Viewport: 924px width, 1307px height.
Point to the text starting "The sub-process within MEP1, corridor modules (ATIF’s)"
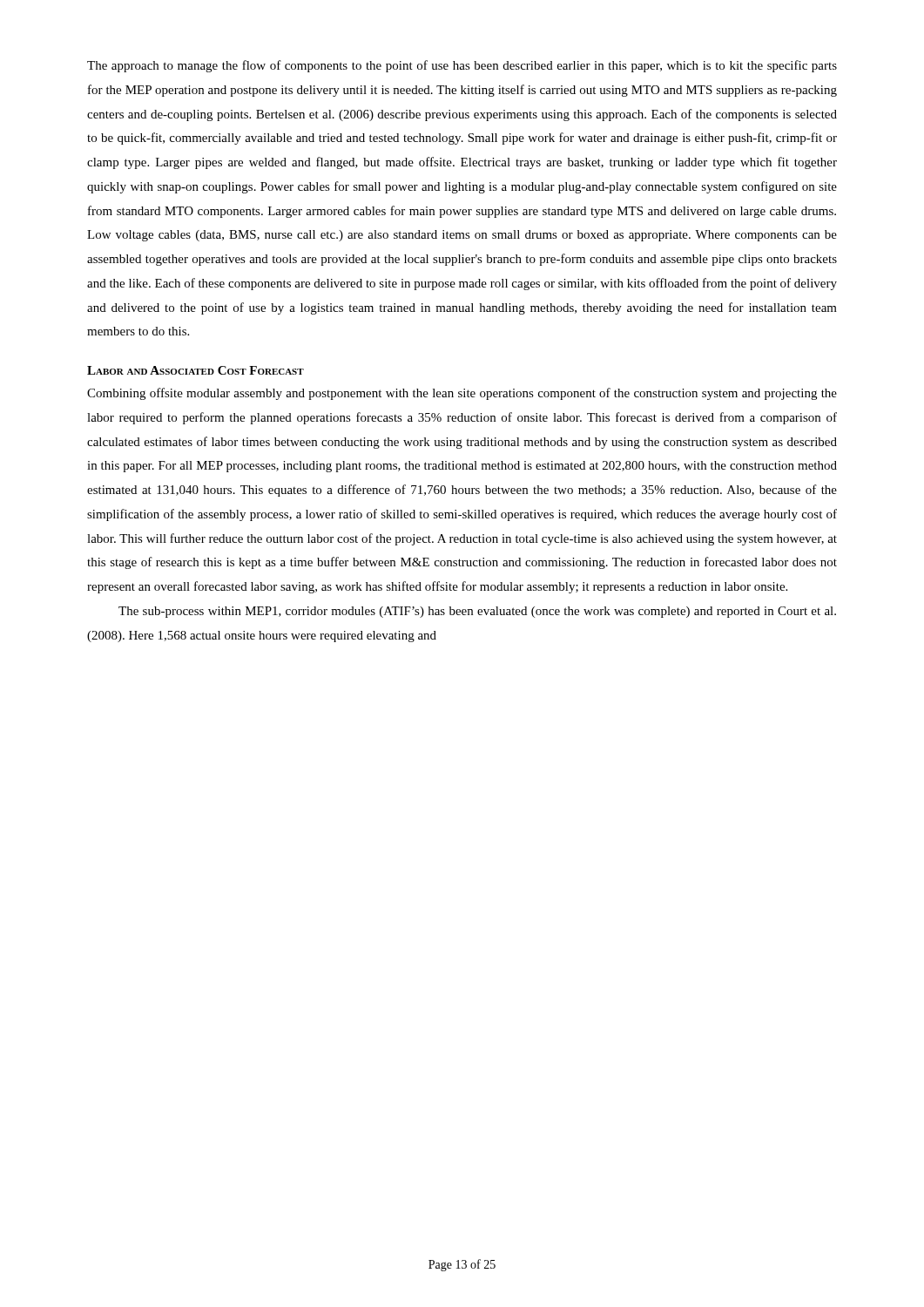(x=462, y=623)
